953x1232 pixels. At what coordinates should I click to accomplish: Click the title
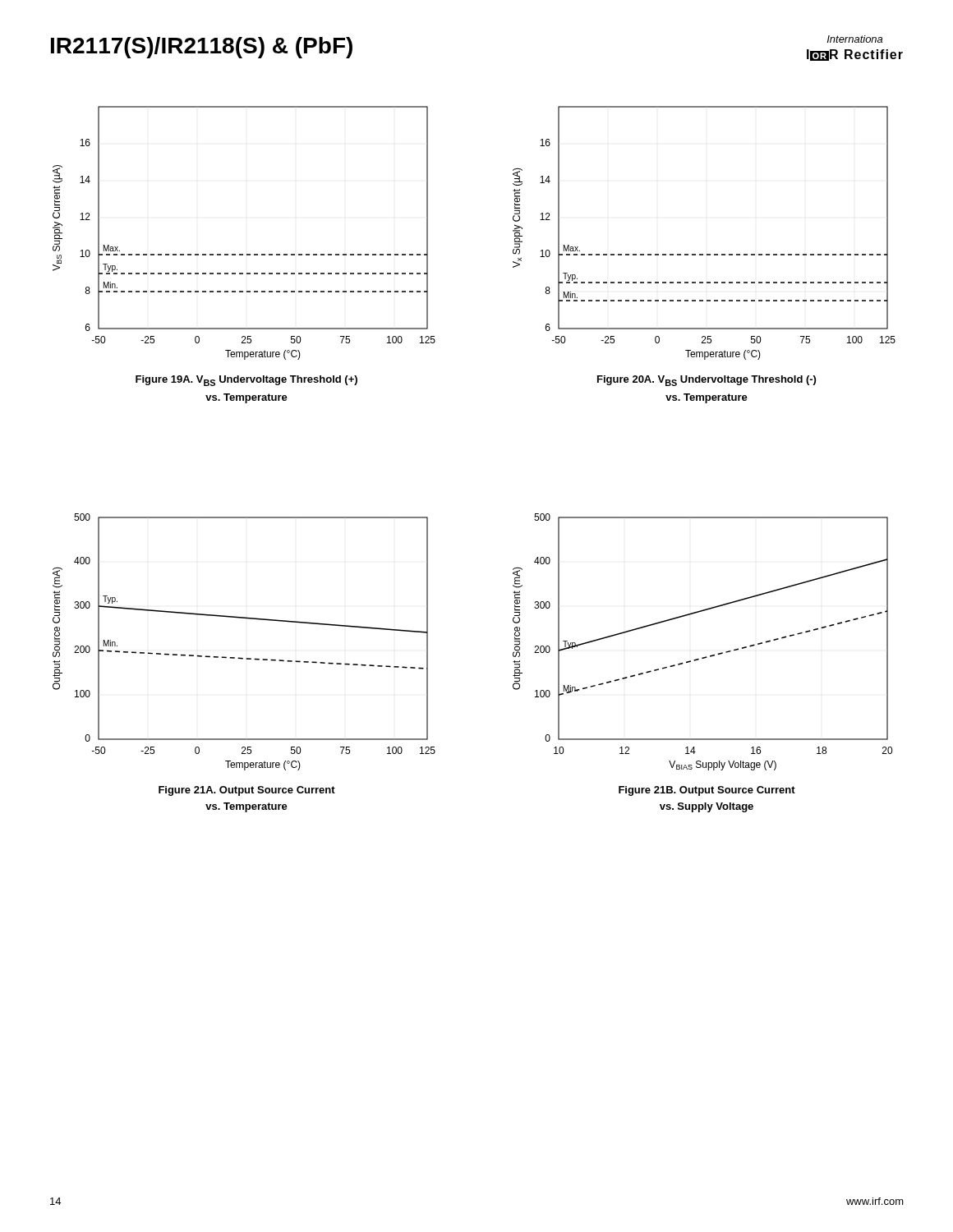(x=201, y=46)
